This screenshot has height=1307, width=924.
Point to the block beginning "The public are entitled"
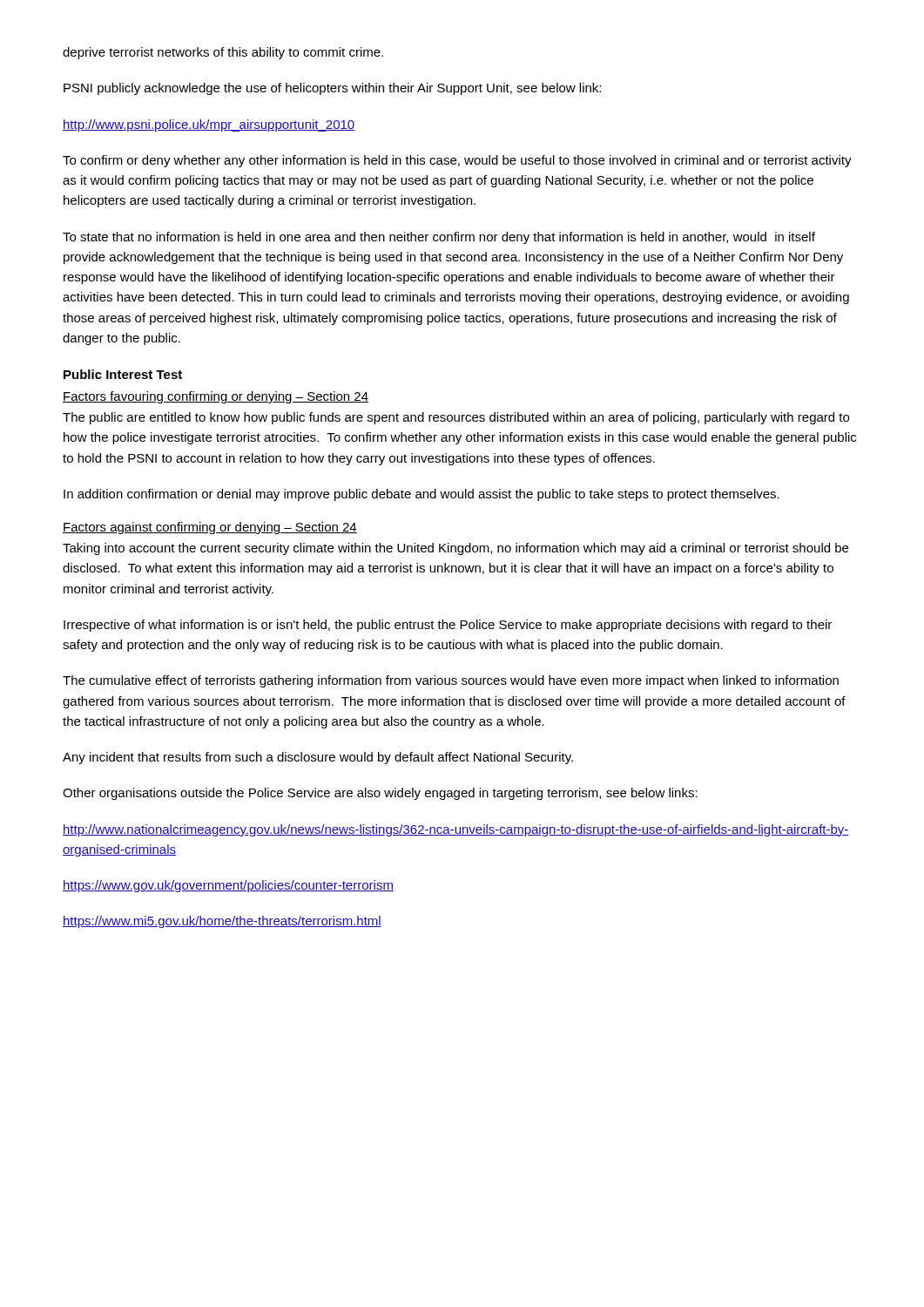point(460,437)
